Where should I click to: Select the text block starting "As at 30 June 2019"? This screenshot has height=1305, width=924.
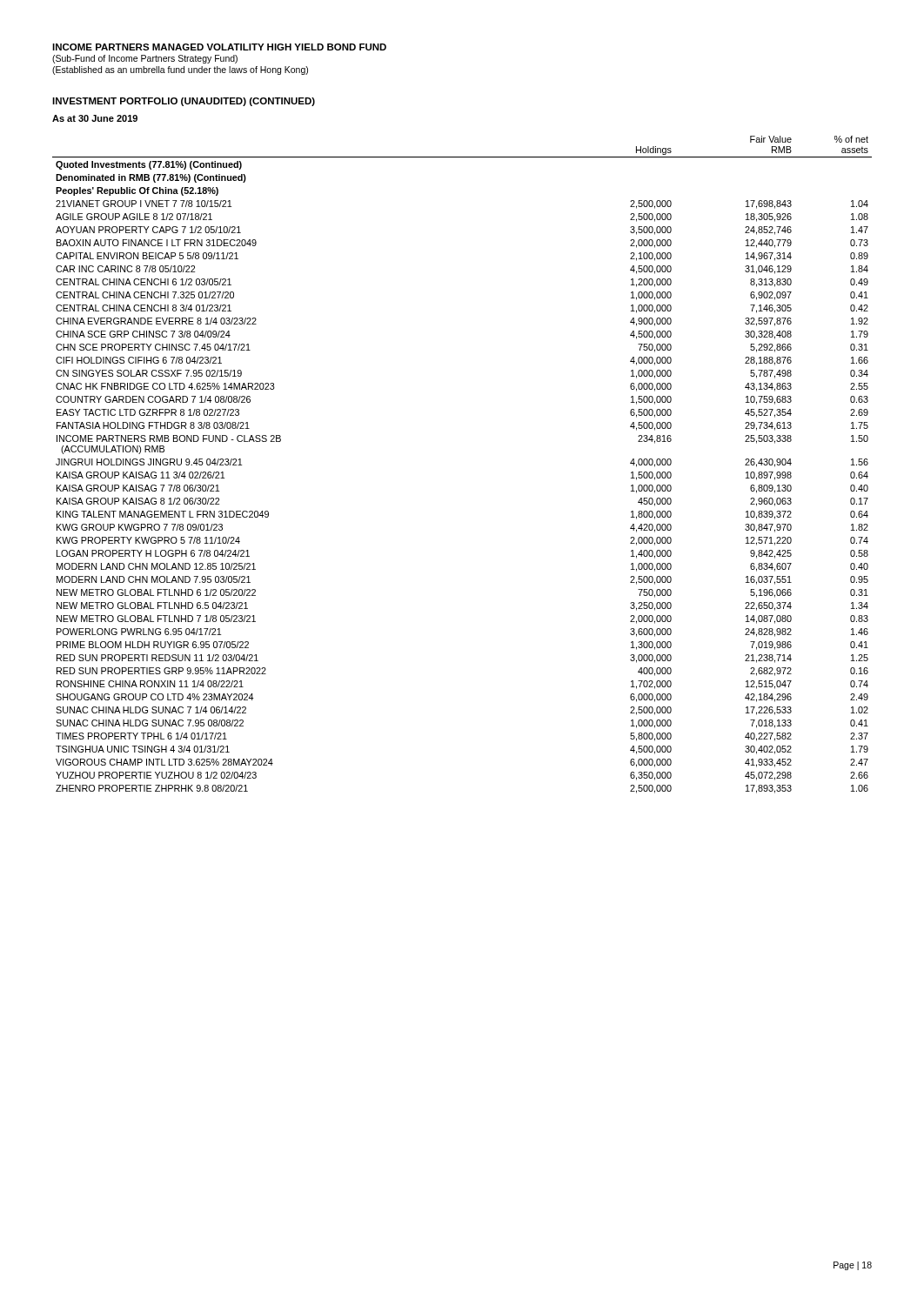point(95,118)
